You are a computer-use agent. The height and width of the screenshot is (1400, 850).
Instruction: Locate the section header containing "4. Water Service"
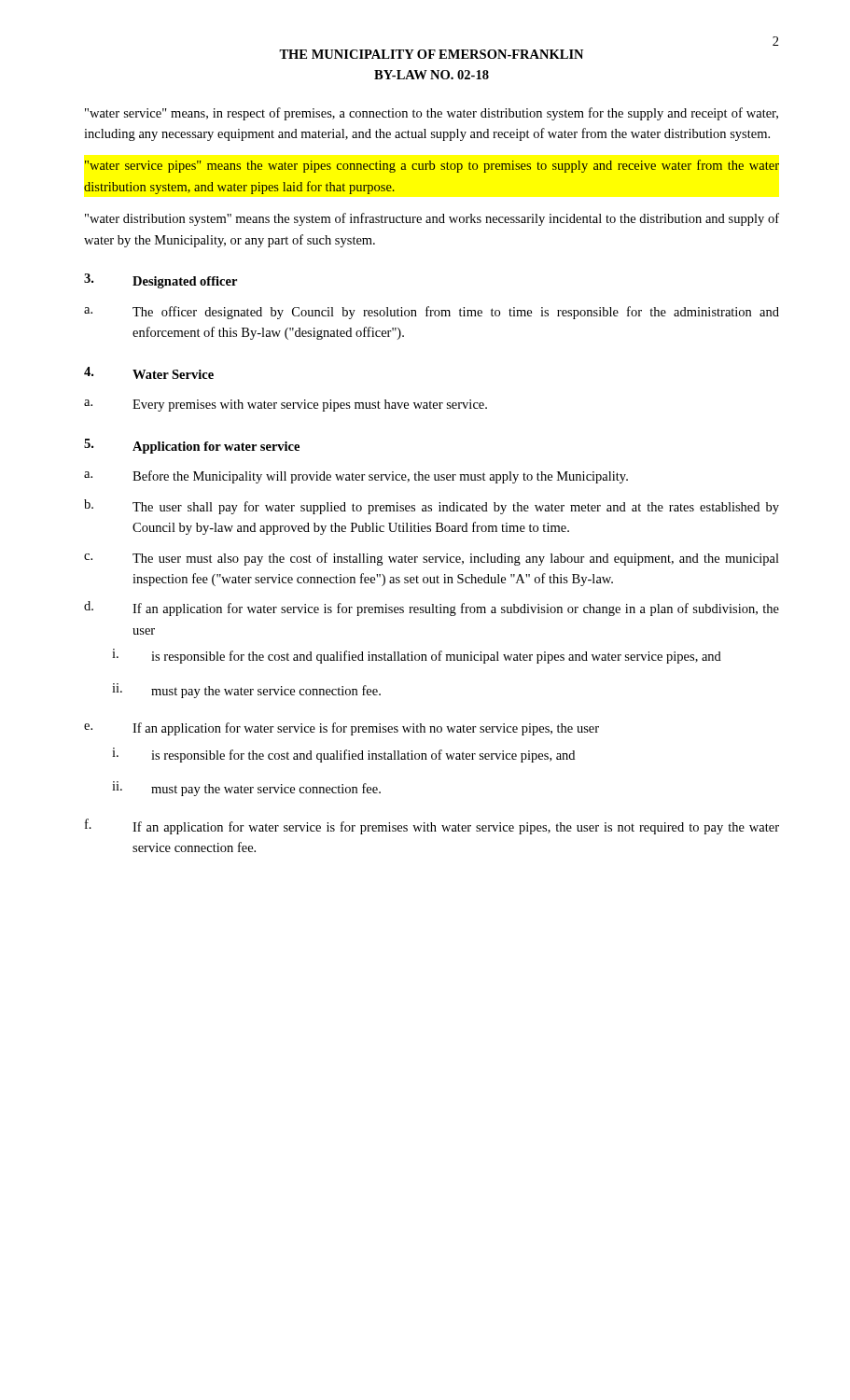point(149,374)
